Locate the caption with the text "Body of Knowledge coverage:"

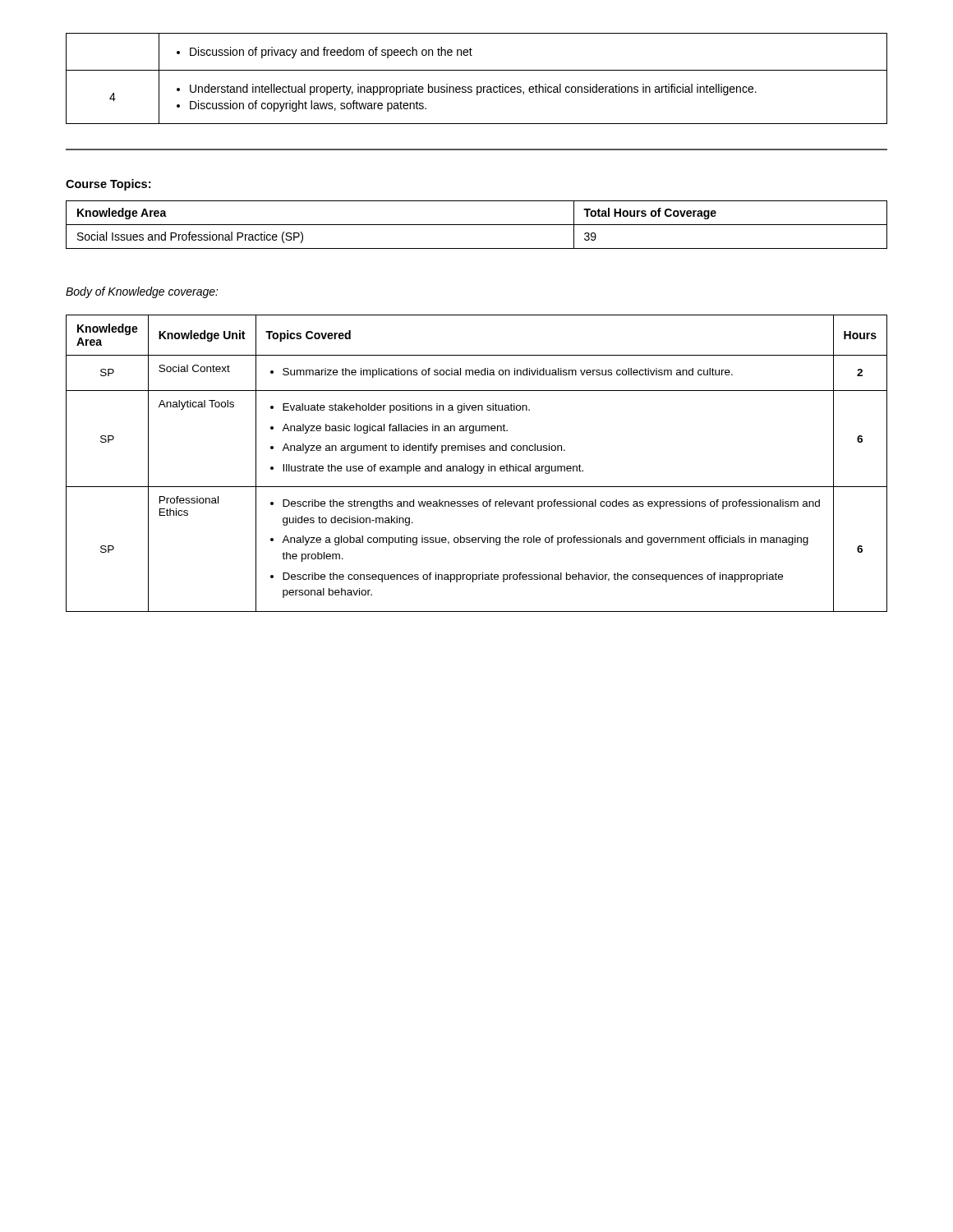tap(142, 291)
